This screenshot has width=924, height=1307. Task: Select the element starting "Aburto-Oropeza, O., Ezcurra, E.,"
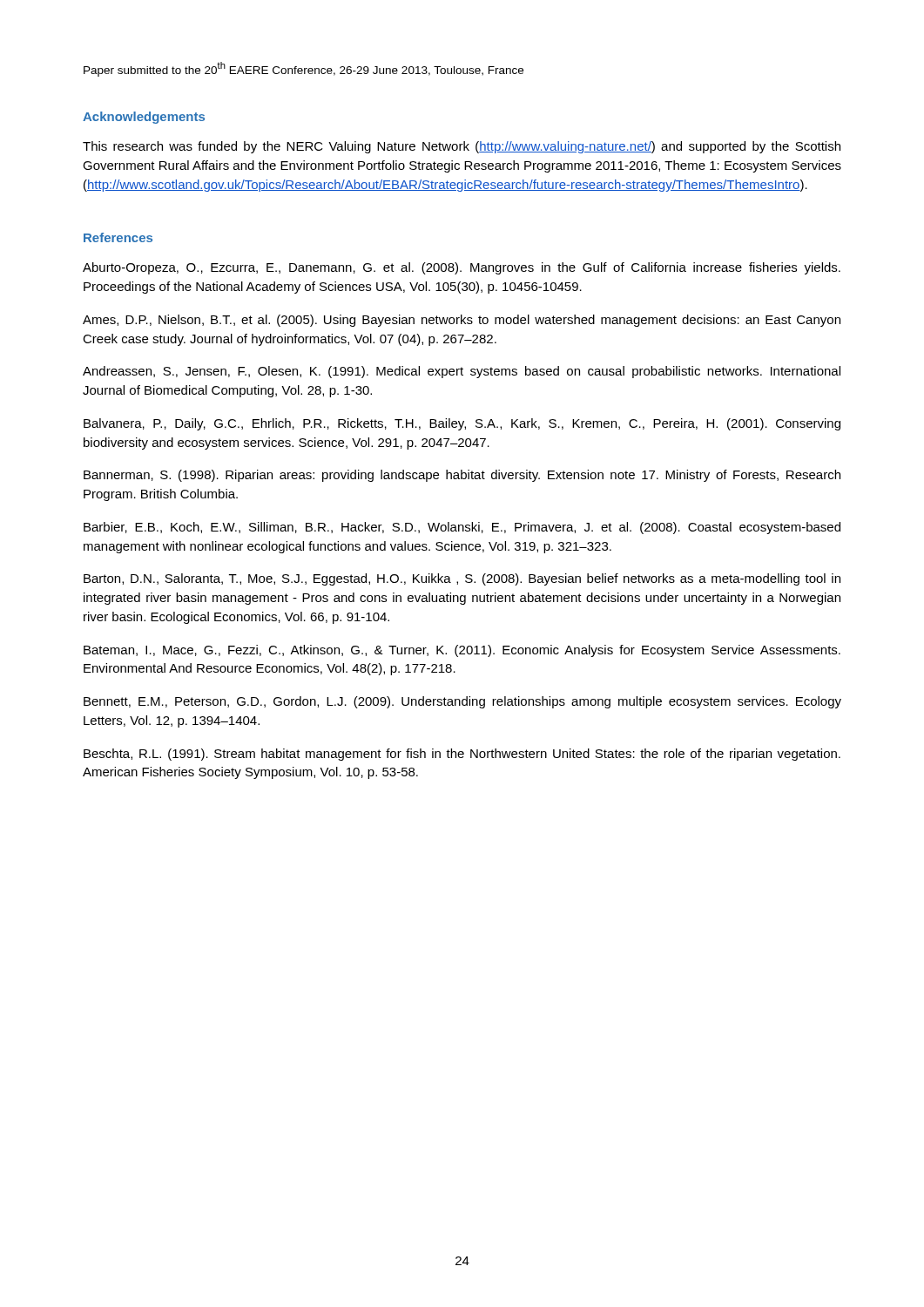coord(462,277)
